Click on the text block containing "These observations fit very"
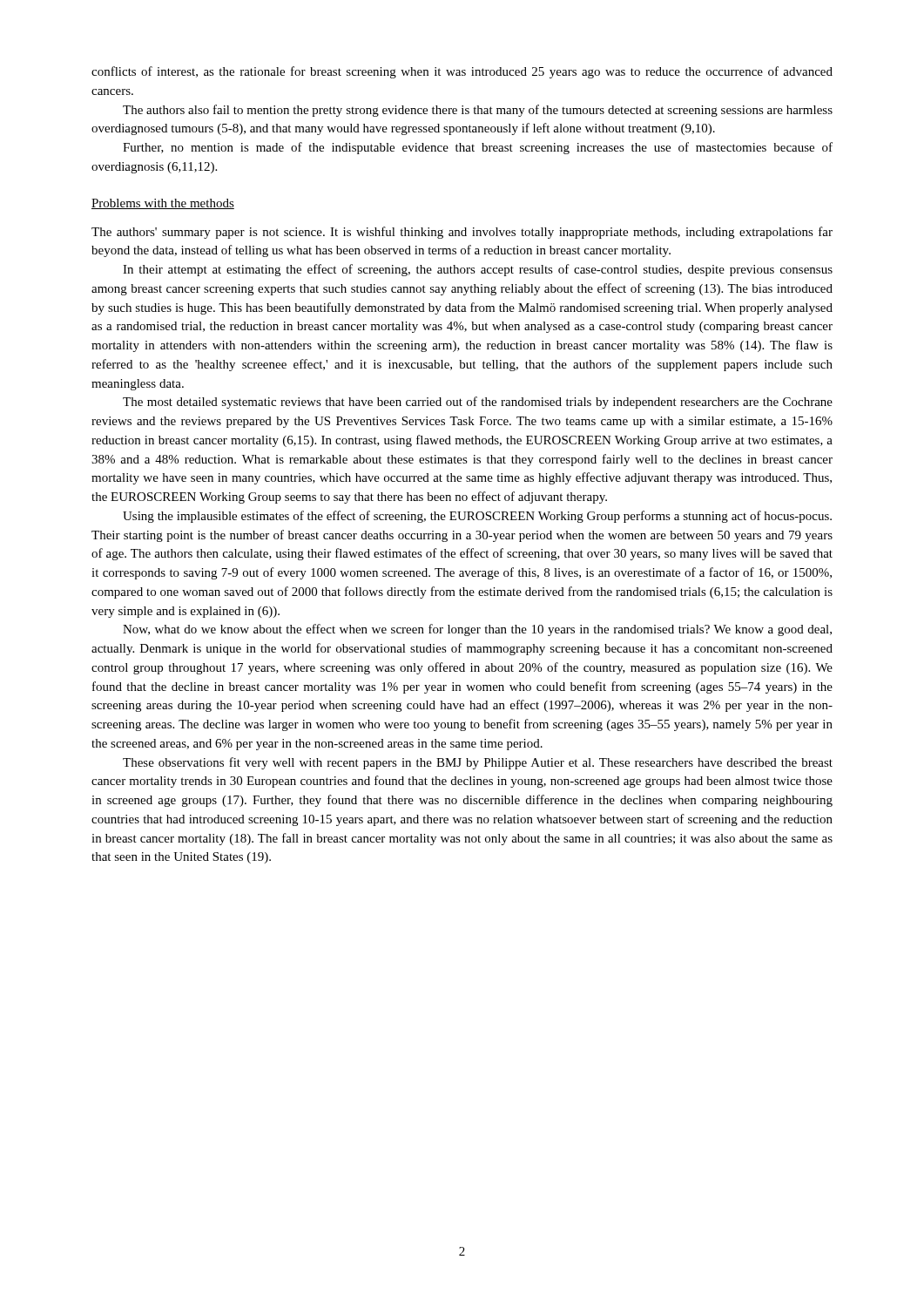Viewport: 924px width, 1307px height. [462, 810]
